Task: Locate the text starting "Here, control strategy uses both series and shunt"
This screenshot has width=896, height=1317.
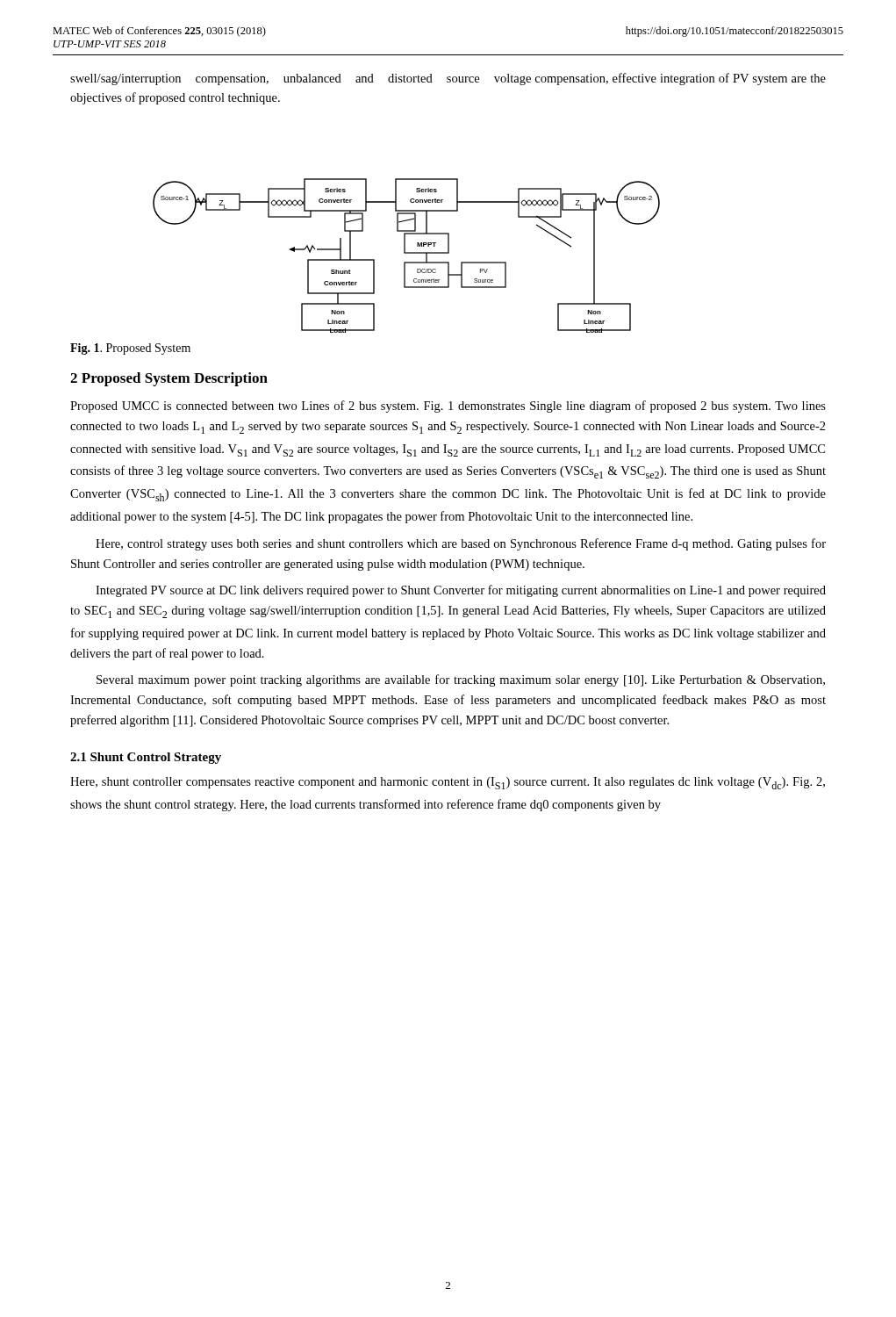Action: (x=448, y=553)
